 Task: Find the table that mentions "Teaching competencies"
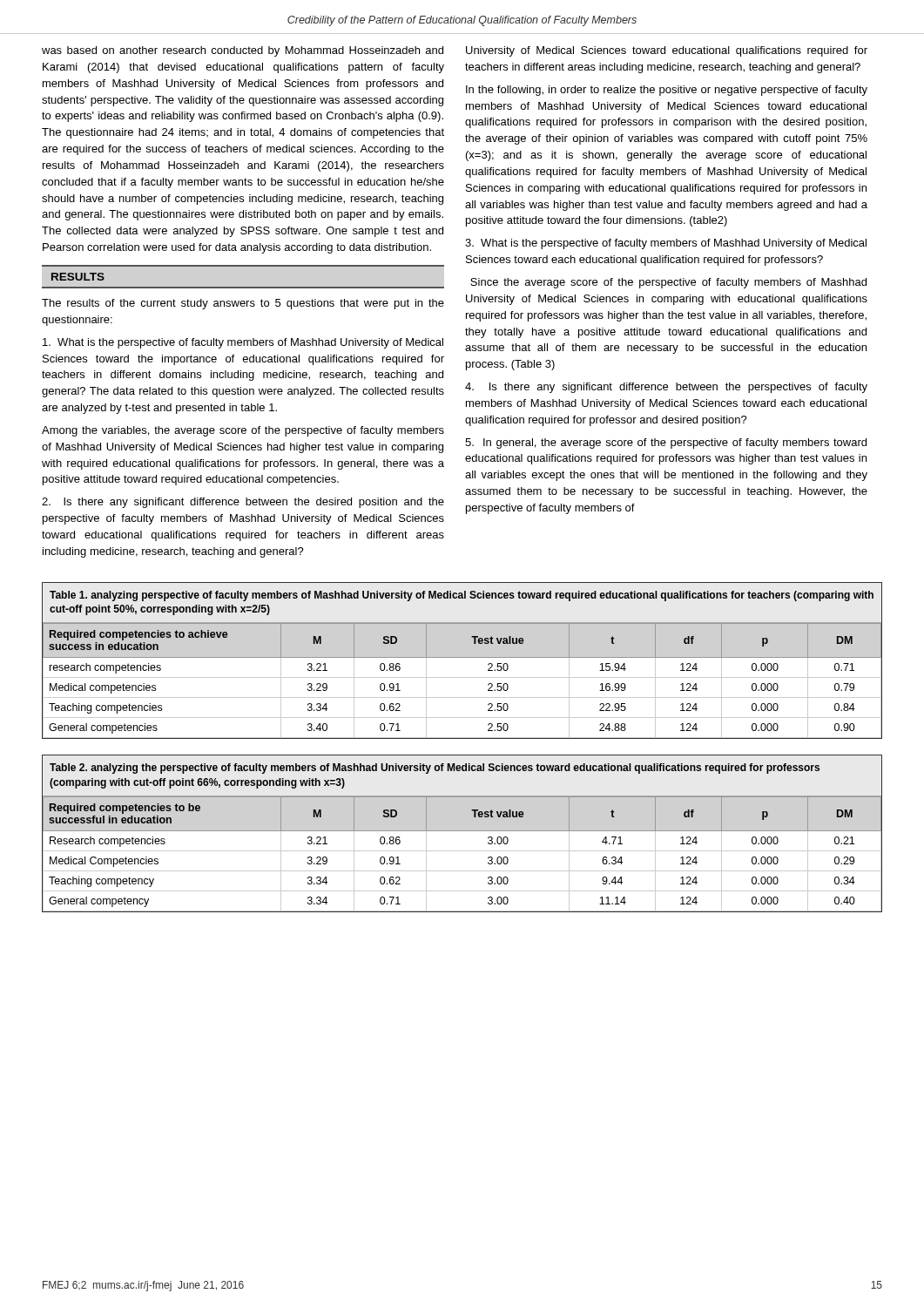coord(462,681)
